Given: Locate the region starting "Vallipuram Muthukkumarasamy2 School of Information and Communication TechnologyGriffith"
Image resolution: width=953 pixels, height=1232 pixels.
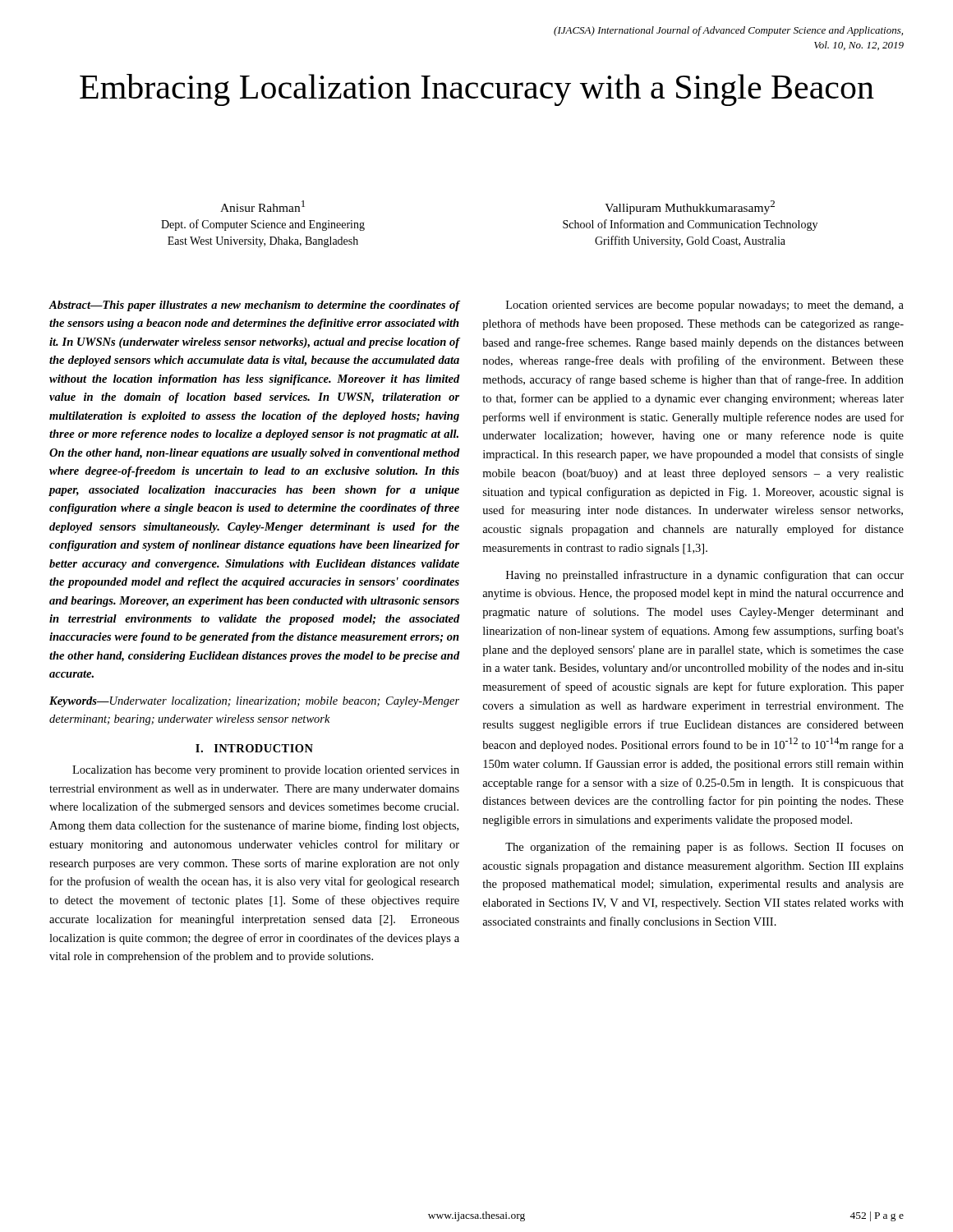Looking at the screenshot, I should (x=690, y=223).
